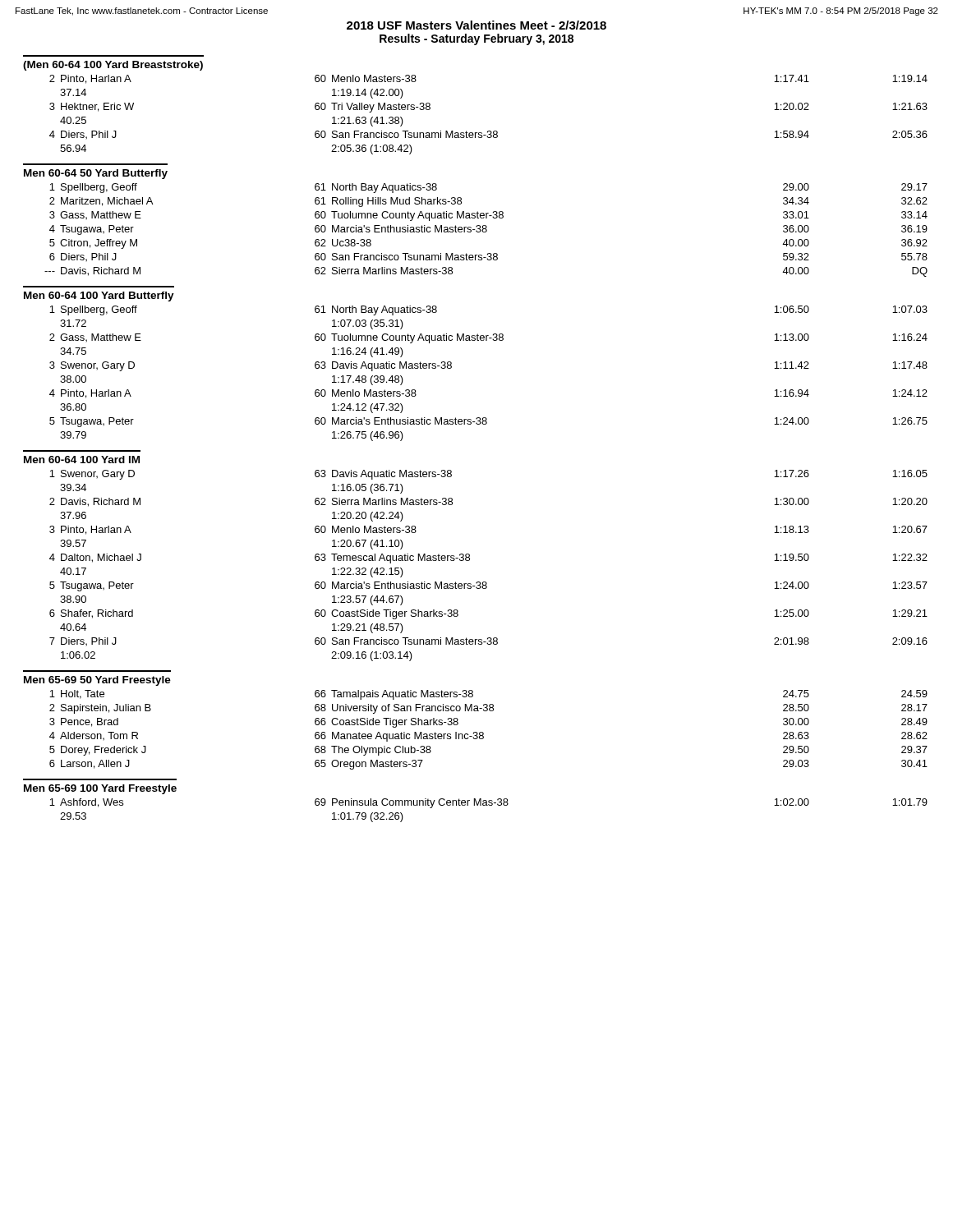Locate the block starting "Results - Saturday February 3, 2018"
Image resolution: width=953 pixels, height=1232 pixels.
tap(476, 39)
